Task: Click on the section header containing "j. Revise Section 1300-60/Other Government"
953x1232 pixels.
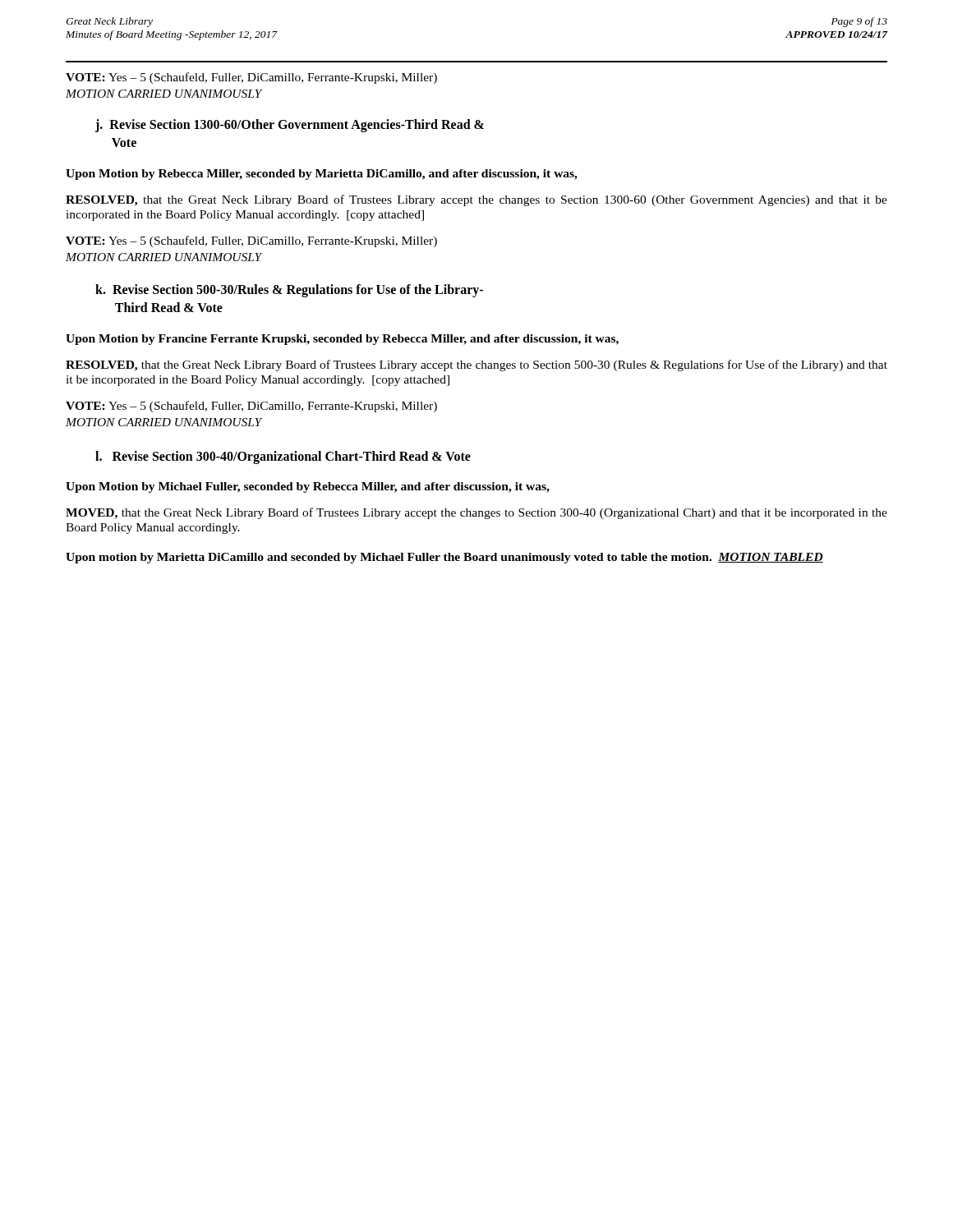Action: 290,134
